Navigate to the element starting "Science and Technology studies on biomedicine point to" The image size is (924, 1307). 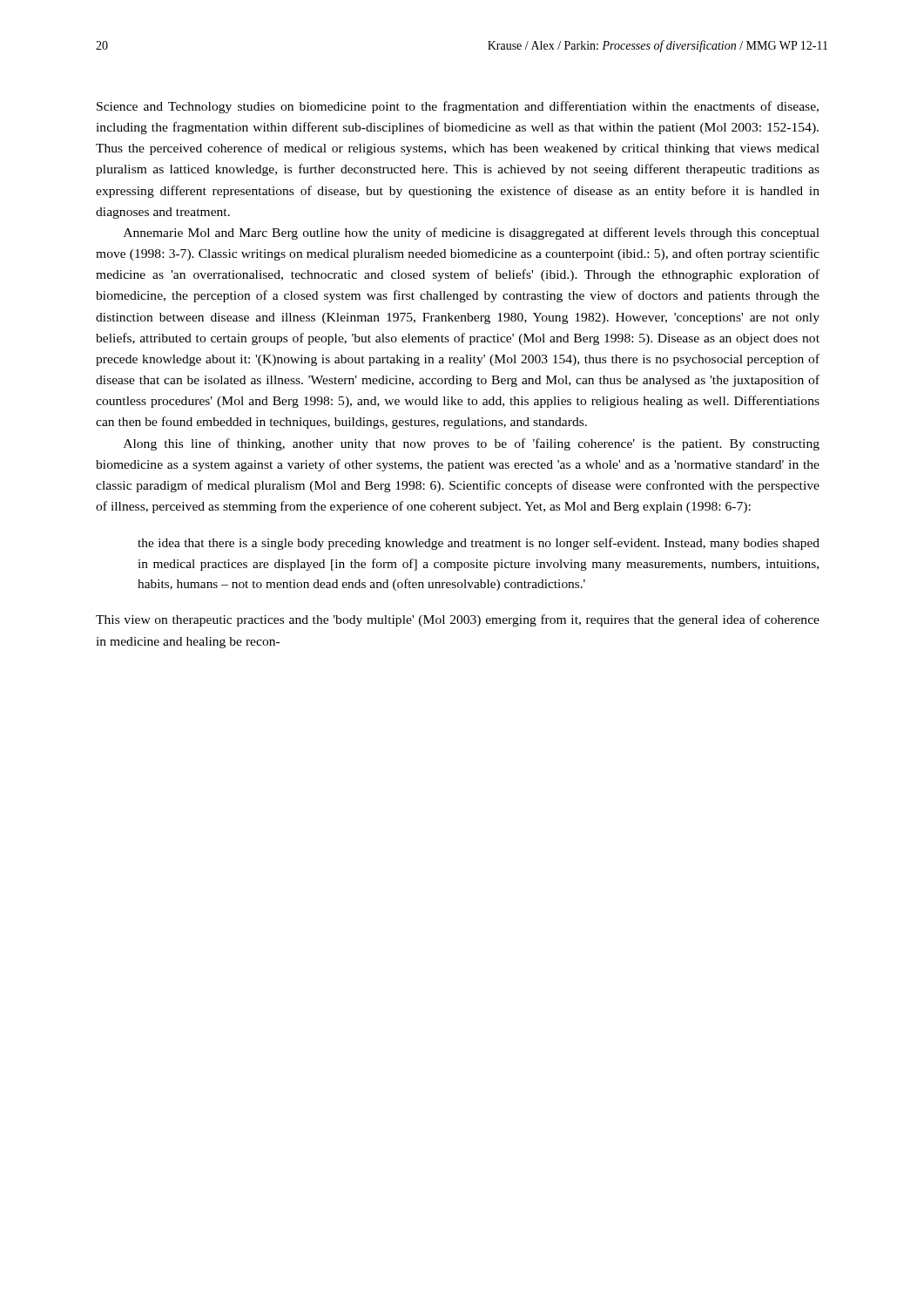click(x=458, y=159)
